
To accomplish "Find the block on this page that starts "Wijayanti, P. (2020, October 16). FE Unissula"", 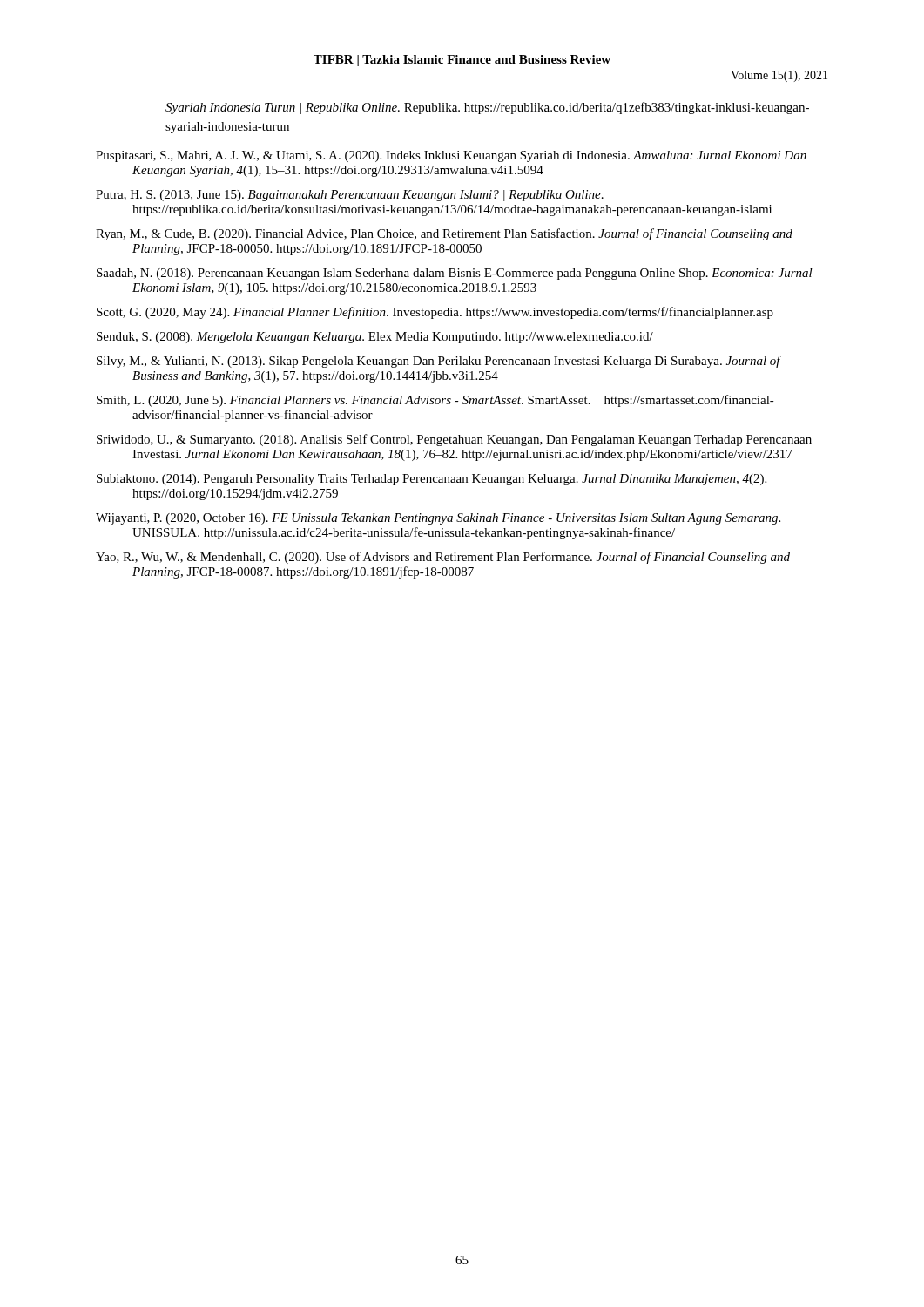I will 439,524.
